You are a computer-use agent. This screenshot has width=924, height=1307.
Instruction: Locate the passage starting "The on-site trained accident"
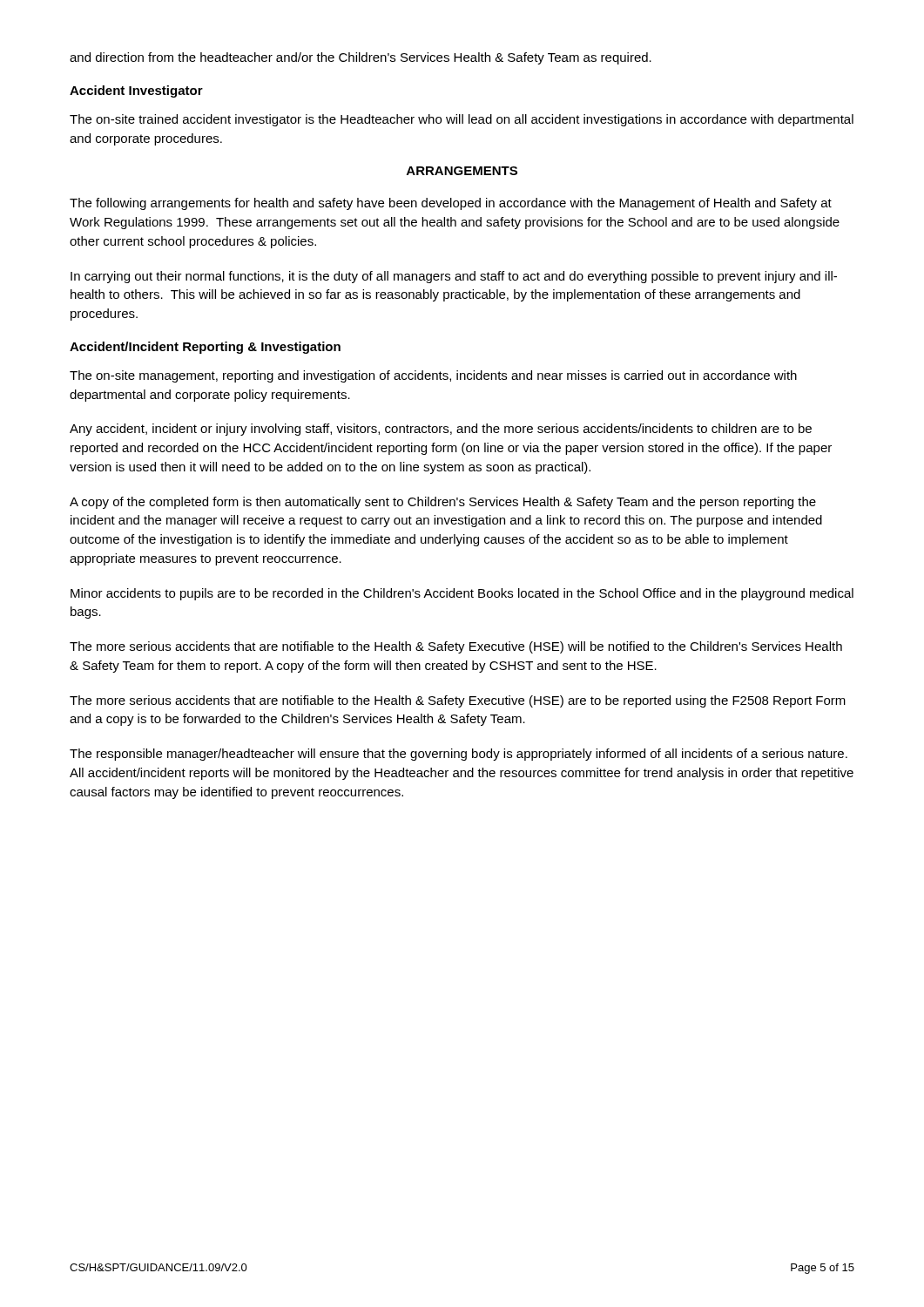click(462, 128)
